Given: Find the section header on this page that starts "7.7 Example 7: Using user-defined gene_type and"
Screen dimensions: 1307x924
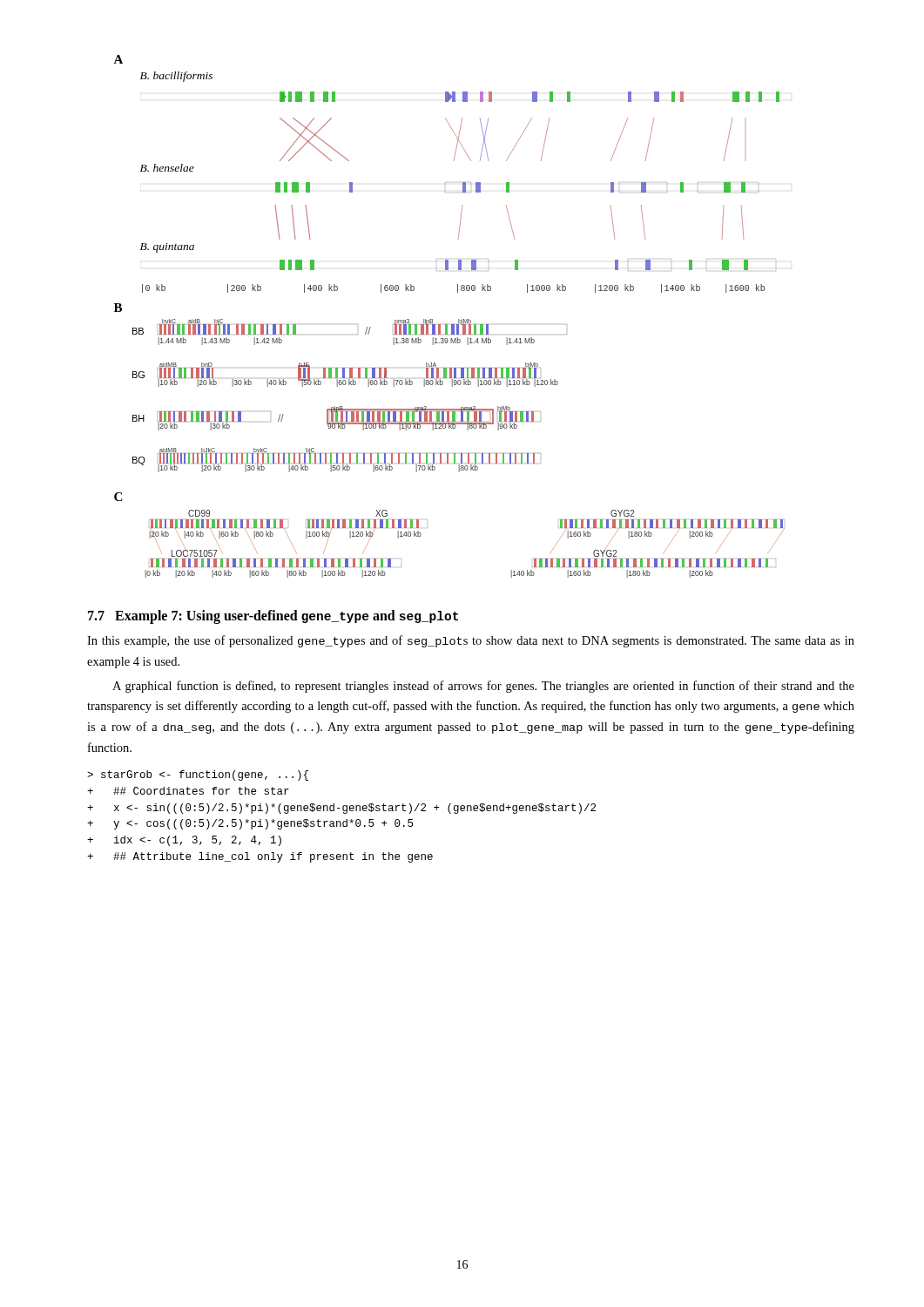Looking at the screenshot, I should pyautogui.click(x=273, y=616).
